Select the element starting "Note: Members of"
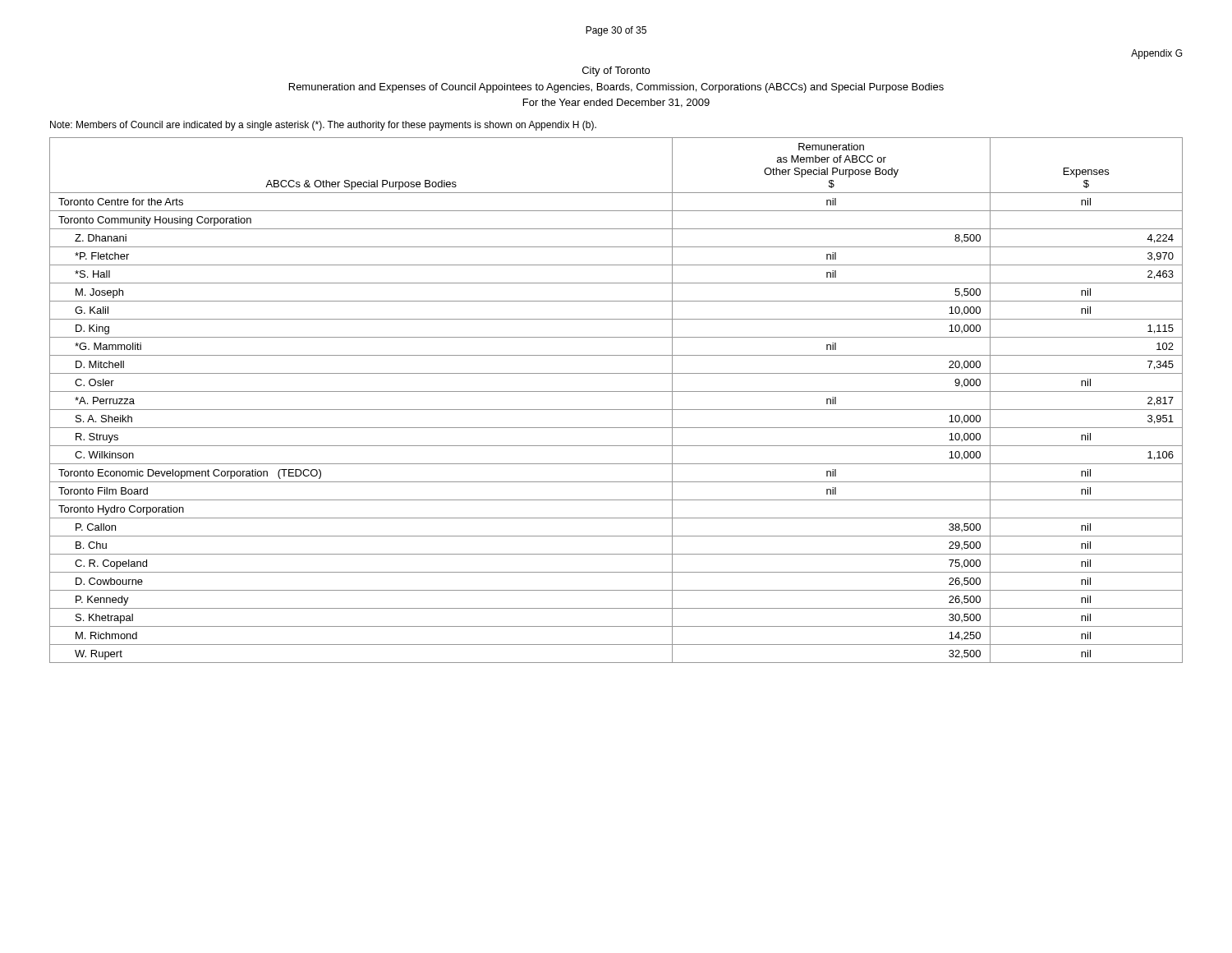Viewport: 1232px width, 953px height. [323, 124]
